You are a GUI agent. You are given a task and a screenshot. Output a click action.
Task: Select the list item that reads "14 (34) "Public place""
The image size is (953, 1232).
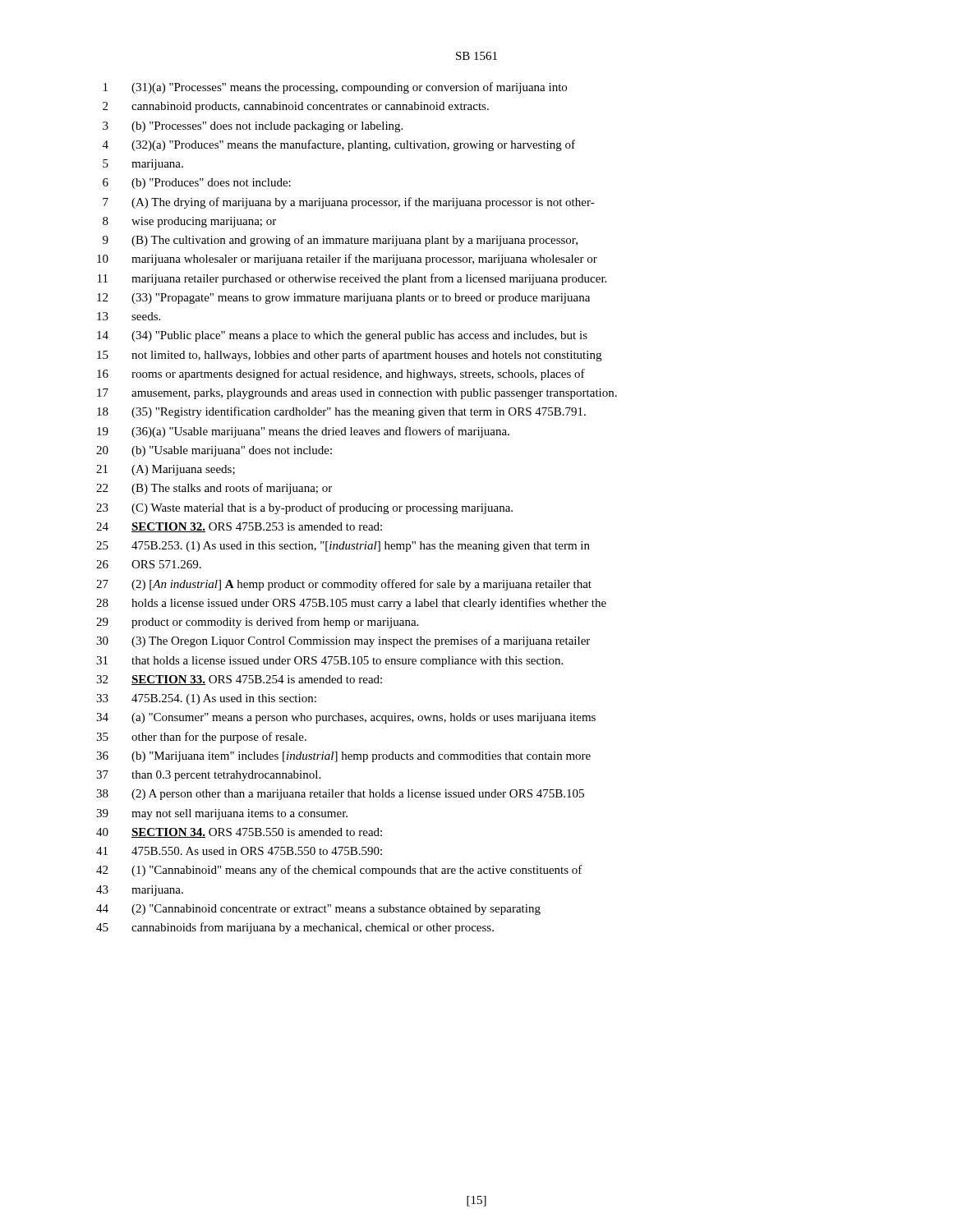pos(476,336)
